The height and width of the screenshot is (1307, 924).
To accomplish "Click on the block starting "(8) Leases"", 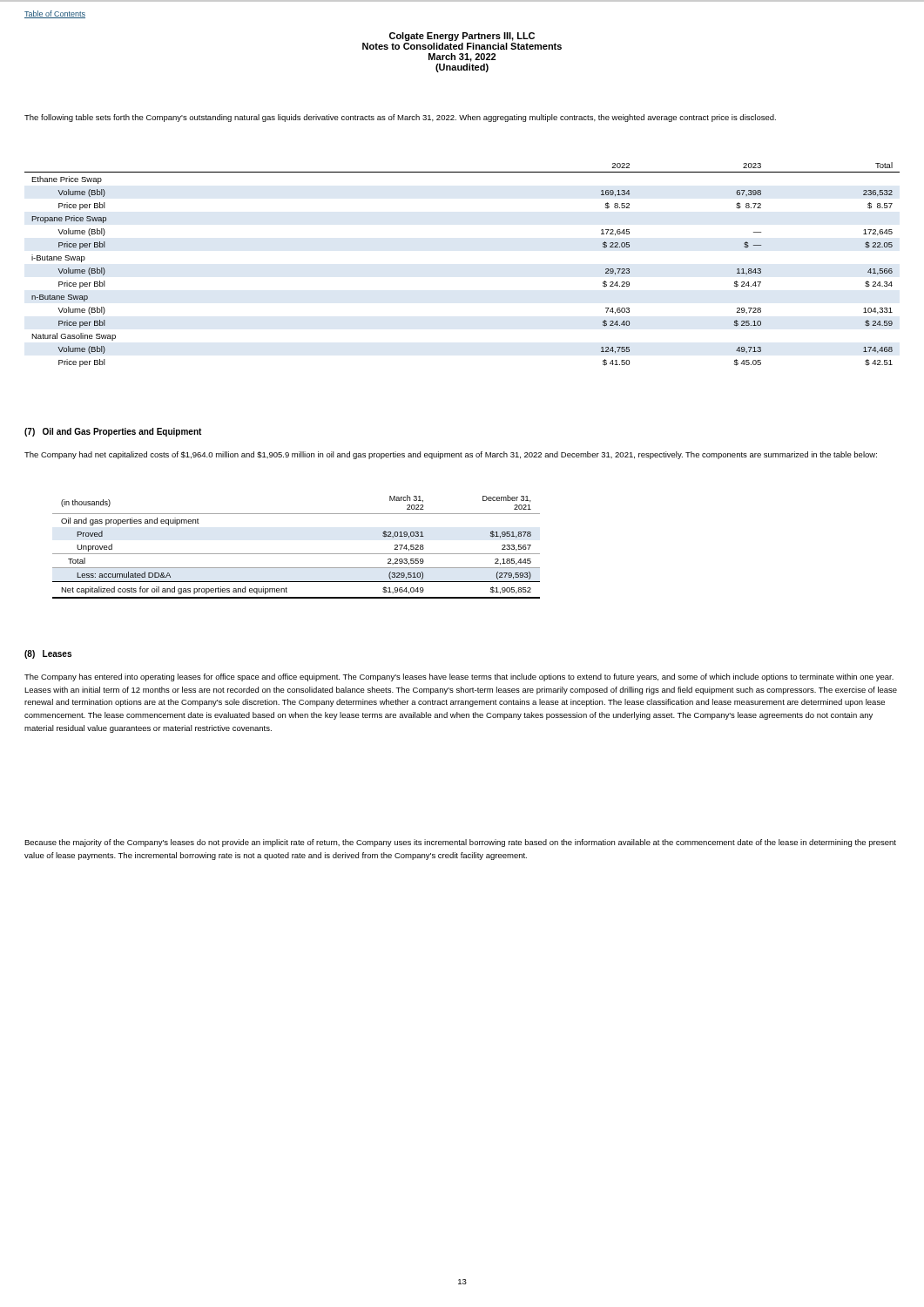I will tap(48, 654).
